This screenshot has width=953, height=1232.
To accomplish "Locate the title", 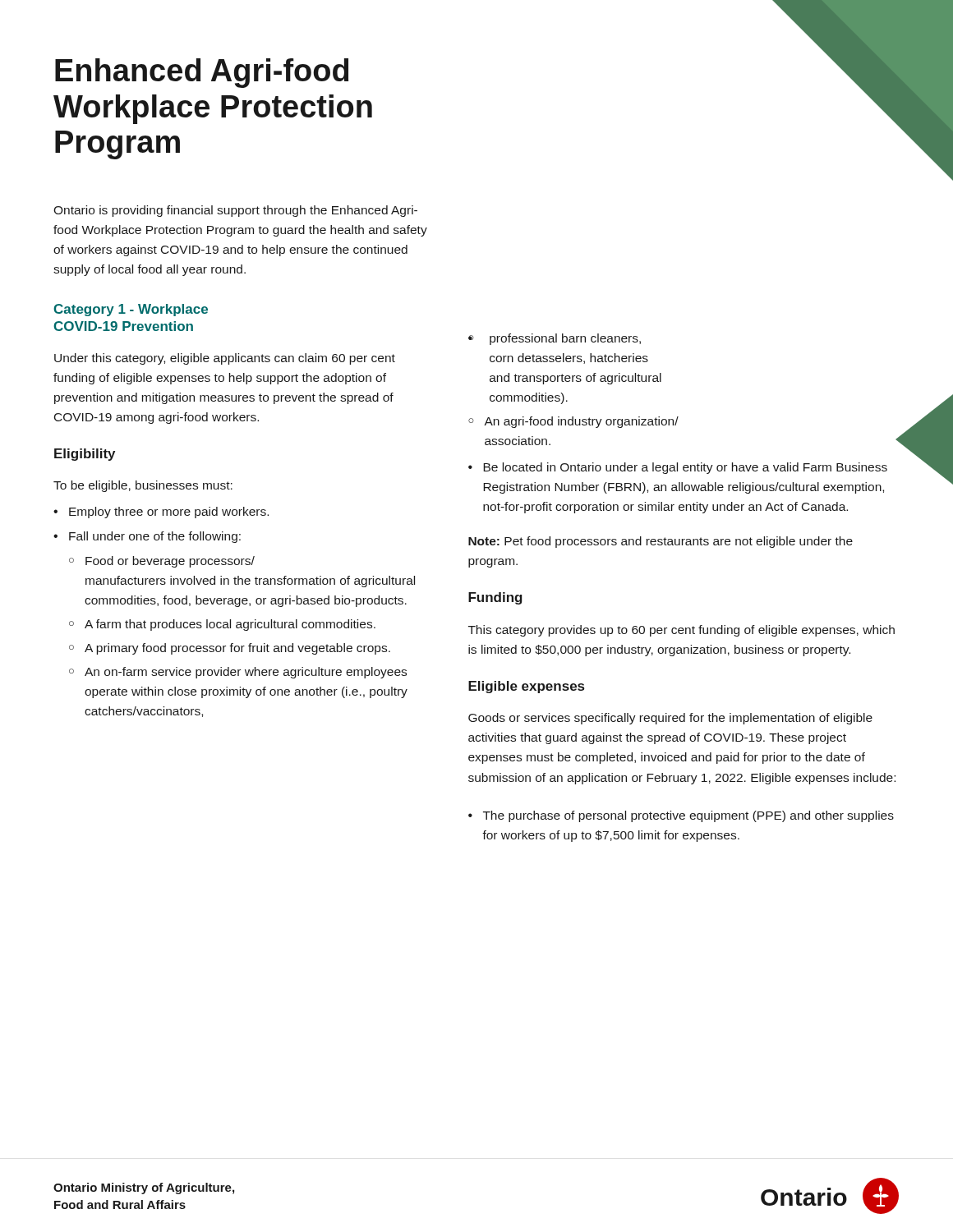I will point(267,103).
